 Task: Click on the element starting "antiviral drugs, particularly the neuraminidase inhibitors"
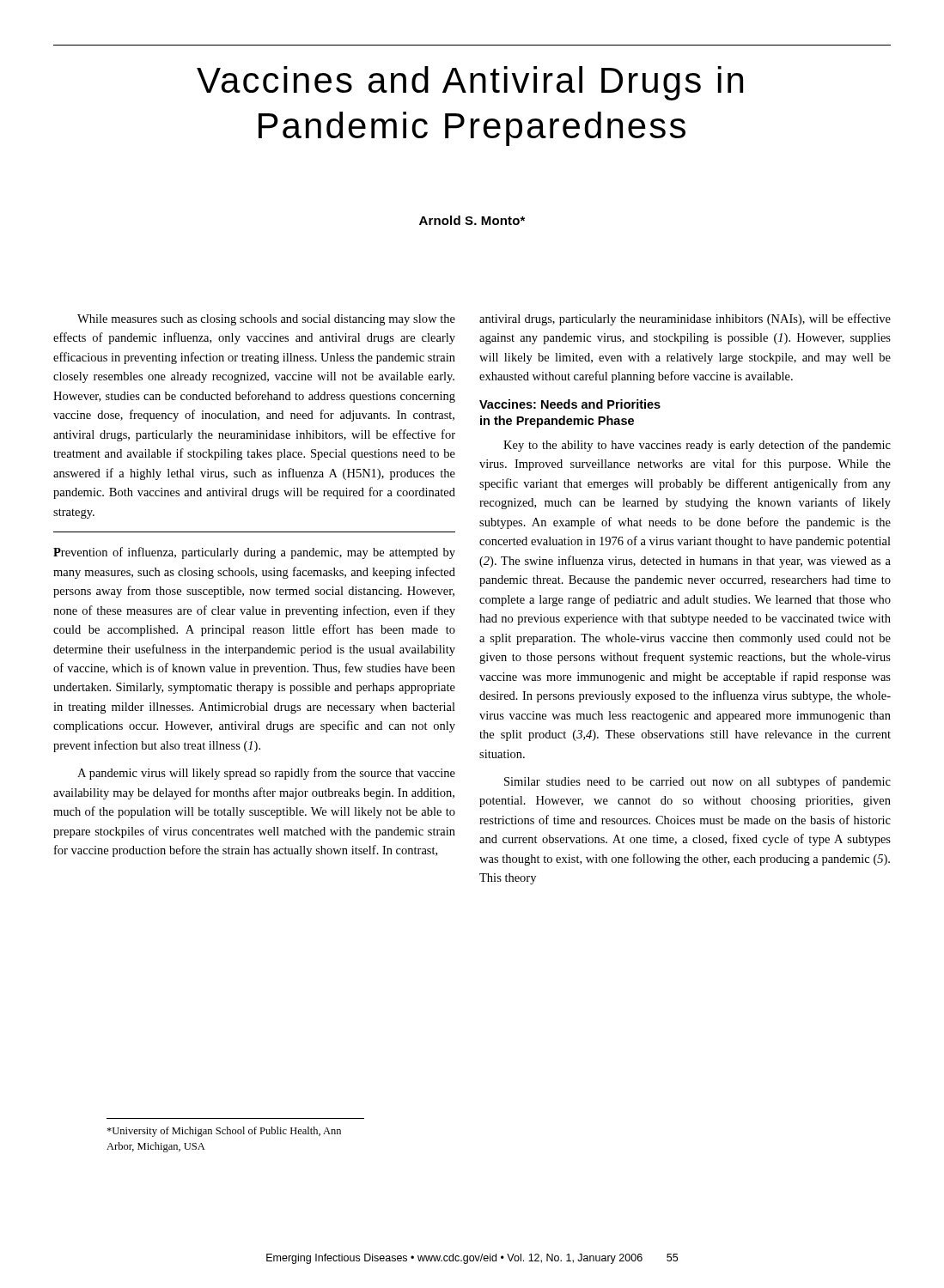[685, 348]
